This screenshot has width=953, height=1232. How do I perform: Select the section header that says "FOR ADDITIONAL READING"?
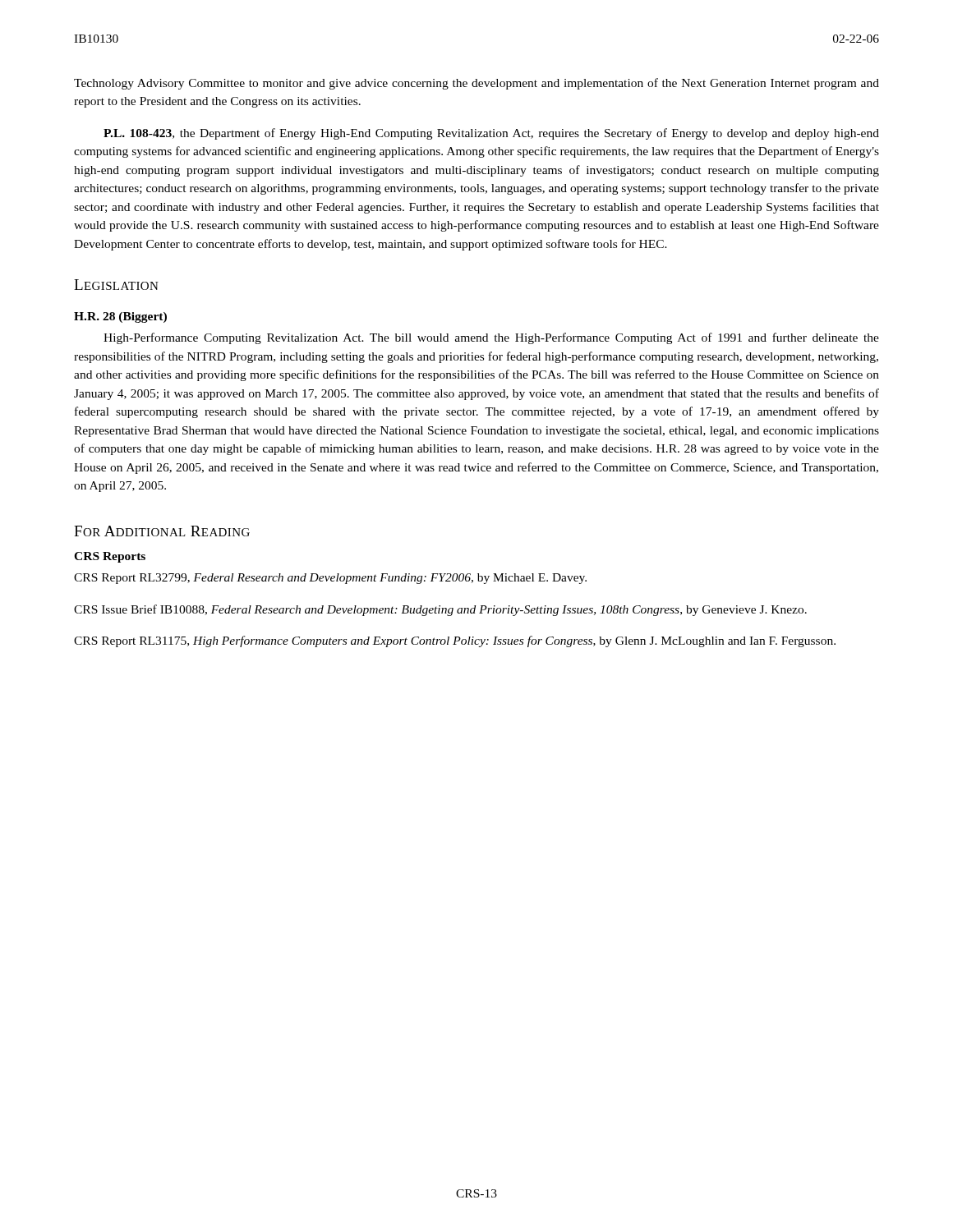pos(162,531)
